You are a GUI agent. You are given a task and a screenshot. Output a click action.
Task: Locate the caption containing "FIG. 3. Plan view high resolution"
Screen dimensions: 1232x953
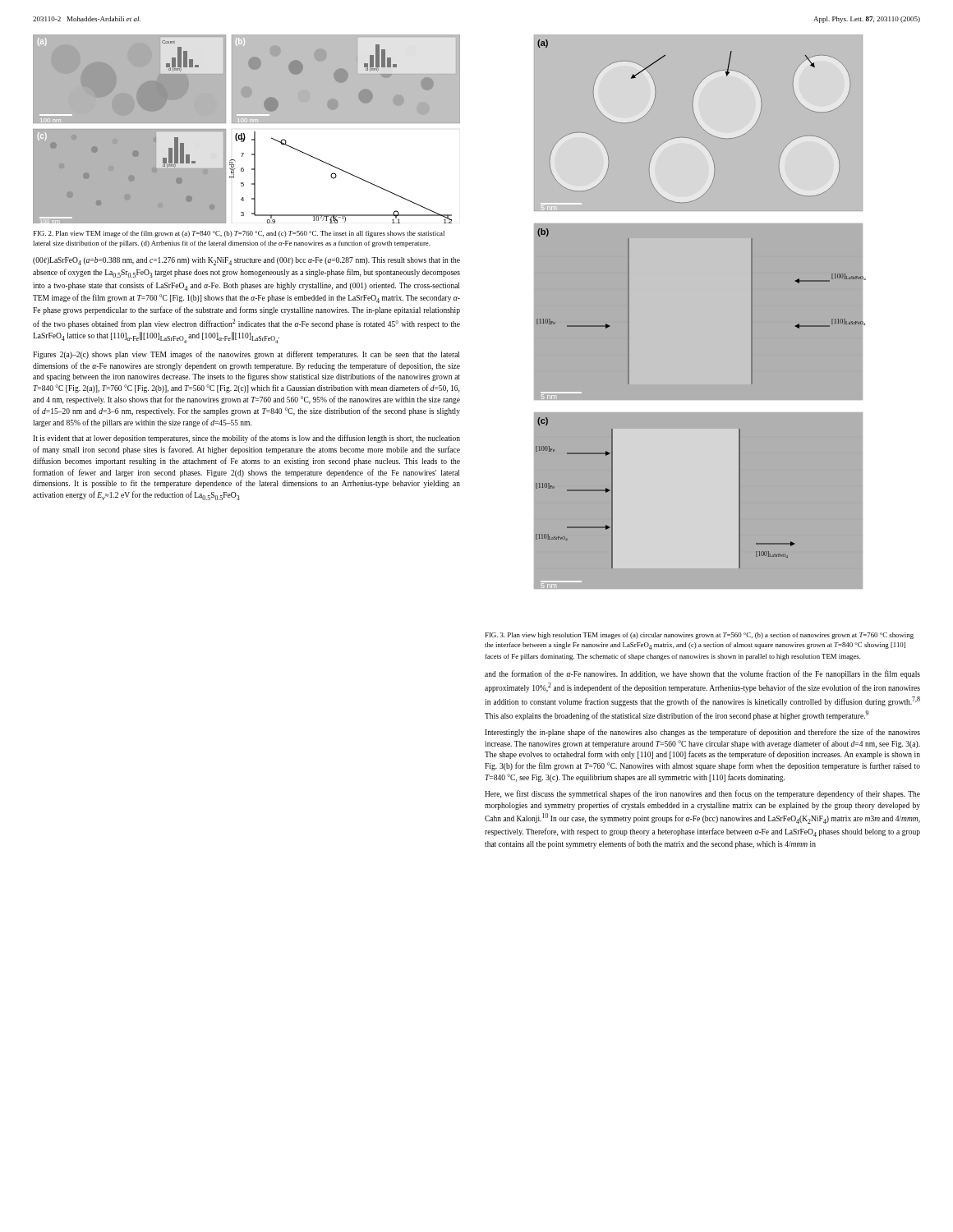pos(699,645)
